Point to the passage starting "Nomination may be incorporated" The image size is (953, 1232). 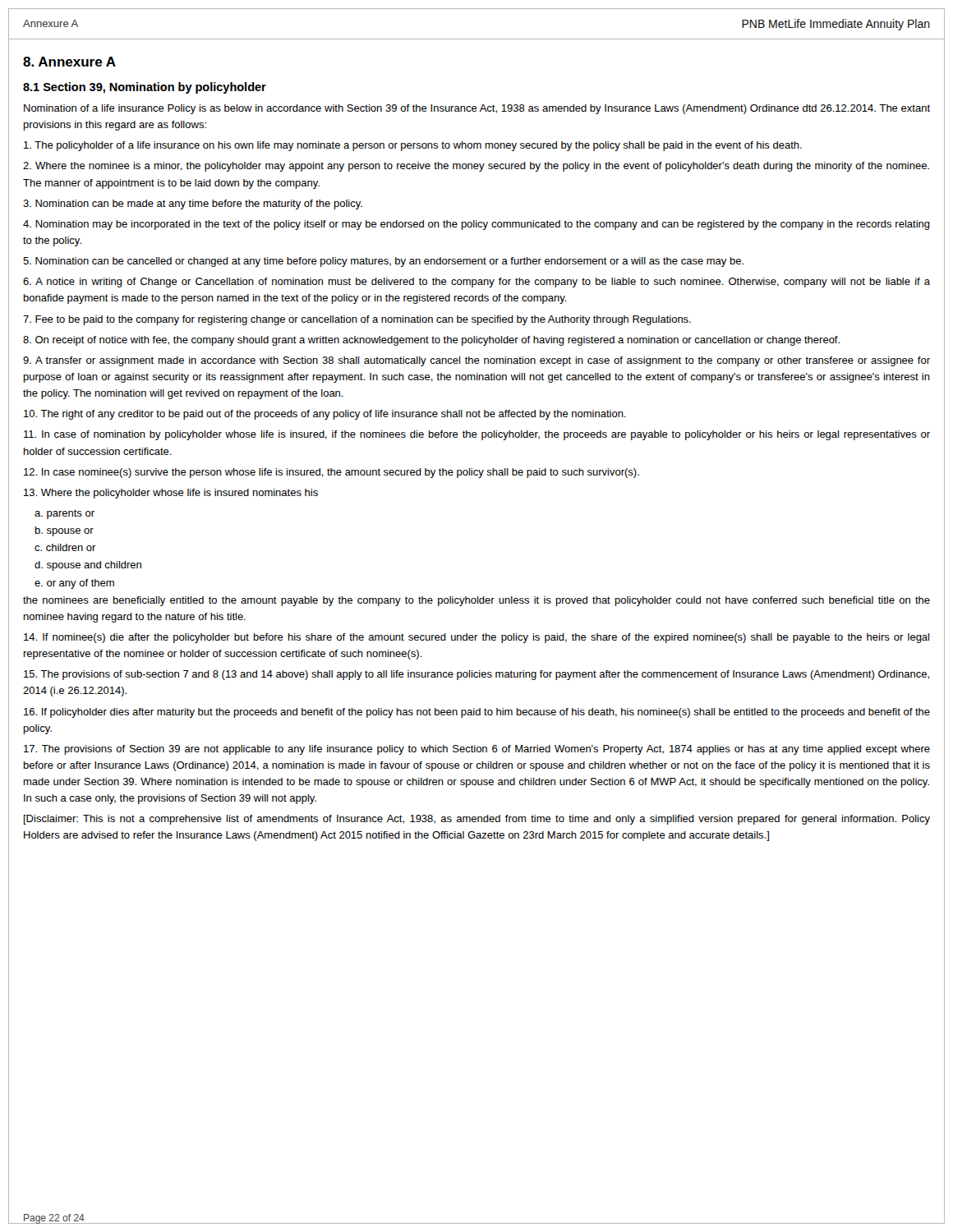click(x=476, y=232)
